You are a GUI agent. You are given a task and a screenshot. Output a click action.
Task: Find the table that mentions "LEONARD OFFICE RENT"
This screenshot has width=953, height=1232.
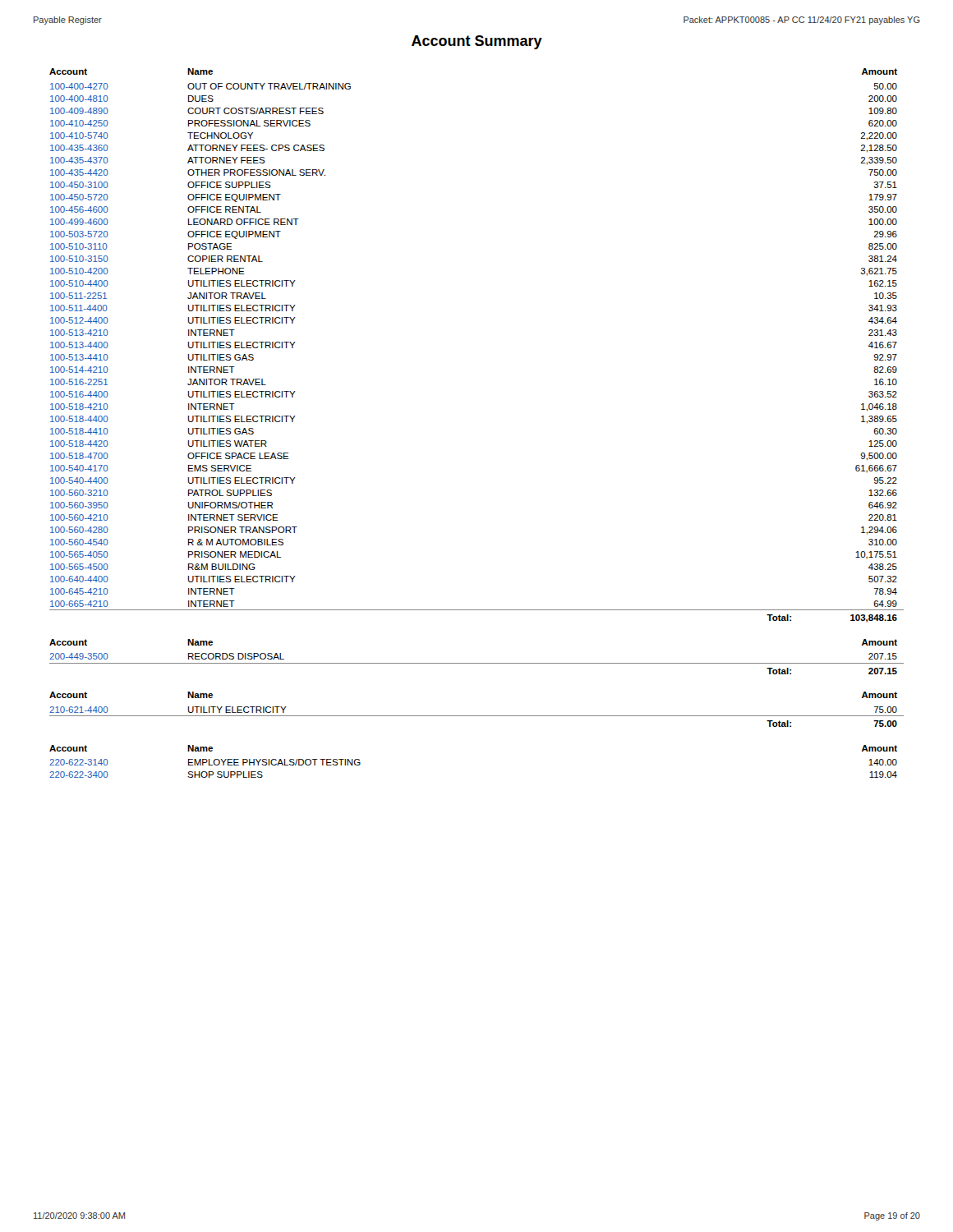[476, 344]
